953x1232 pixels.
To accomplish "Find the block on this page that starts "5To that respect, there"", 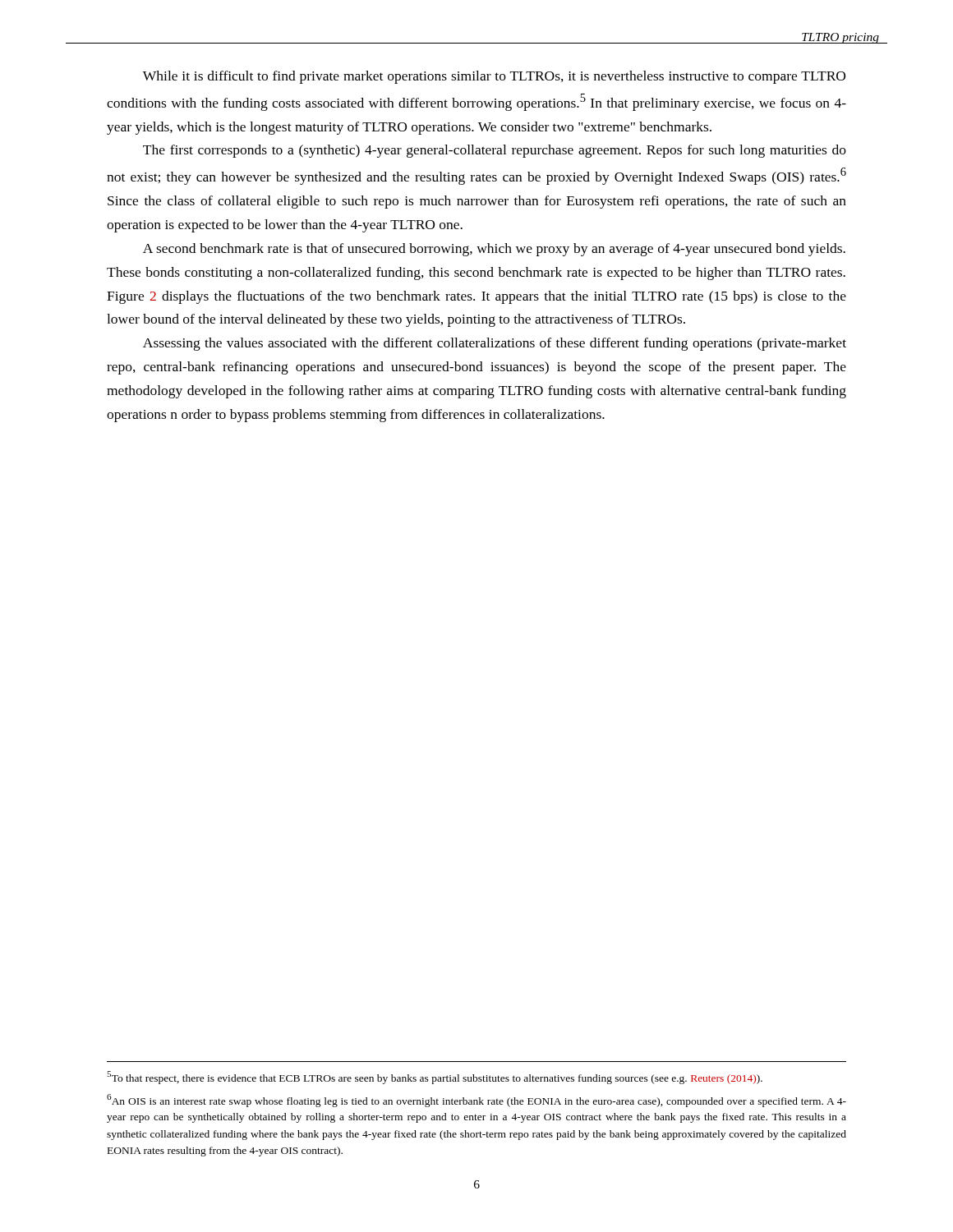I will click(x=476, y=1076).
